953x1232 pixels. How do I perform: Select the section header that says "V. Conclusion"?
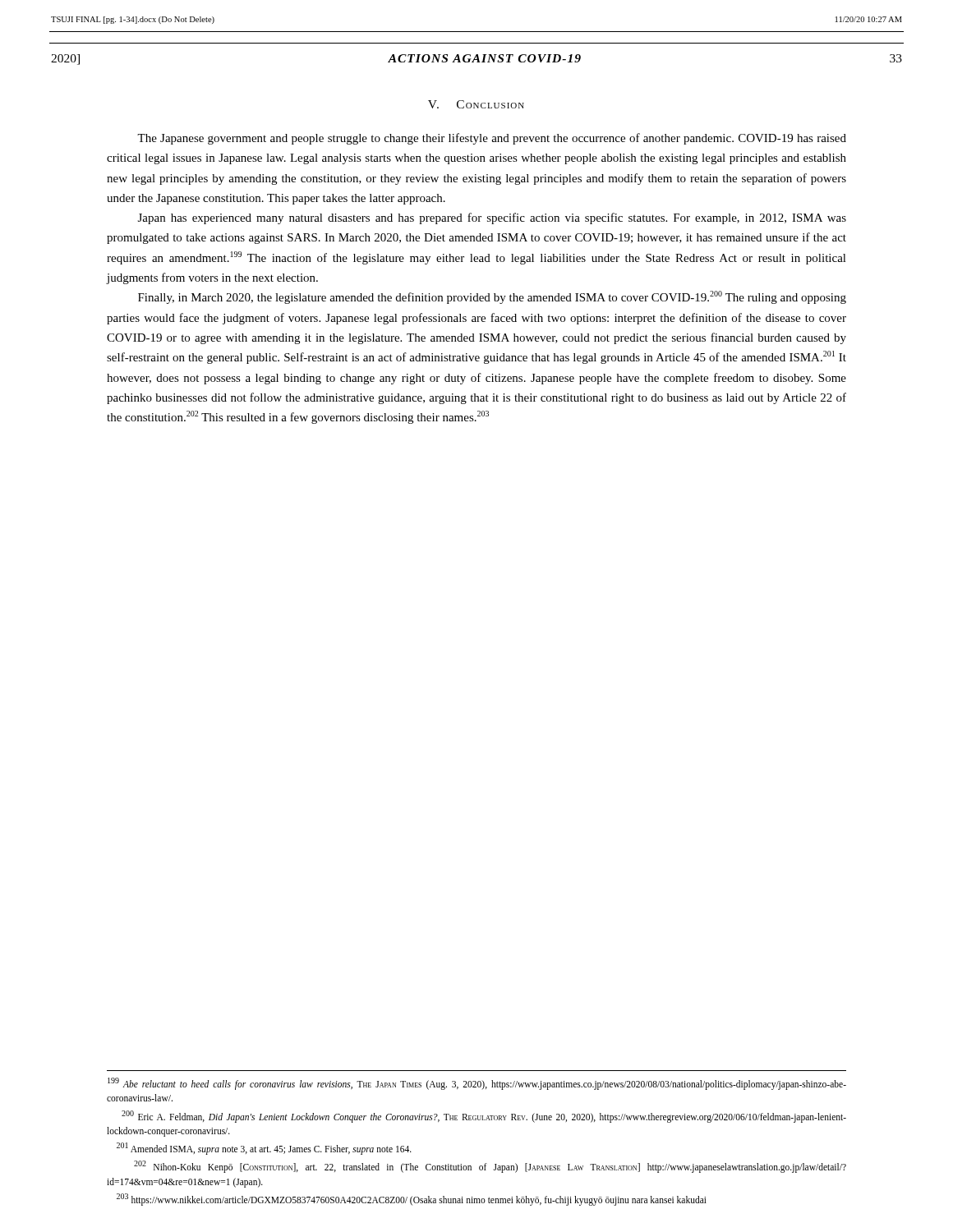[476, 104]
